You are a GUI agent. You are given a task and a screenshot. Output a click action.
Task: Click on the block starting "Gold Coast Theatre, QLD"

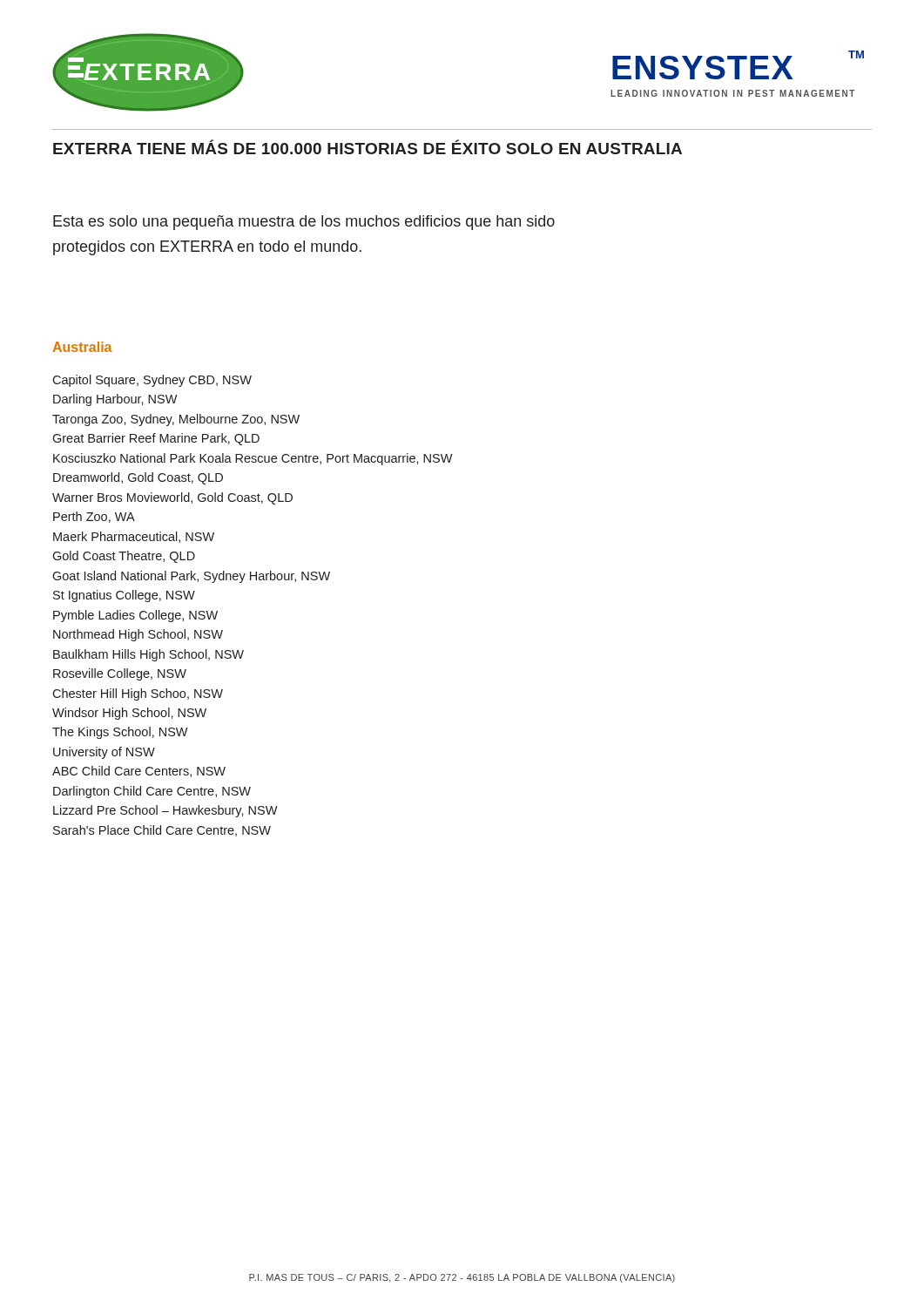tap(124, 556)
